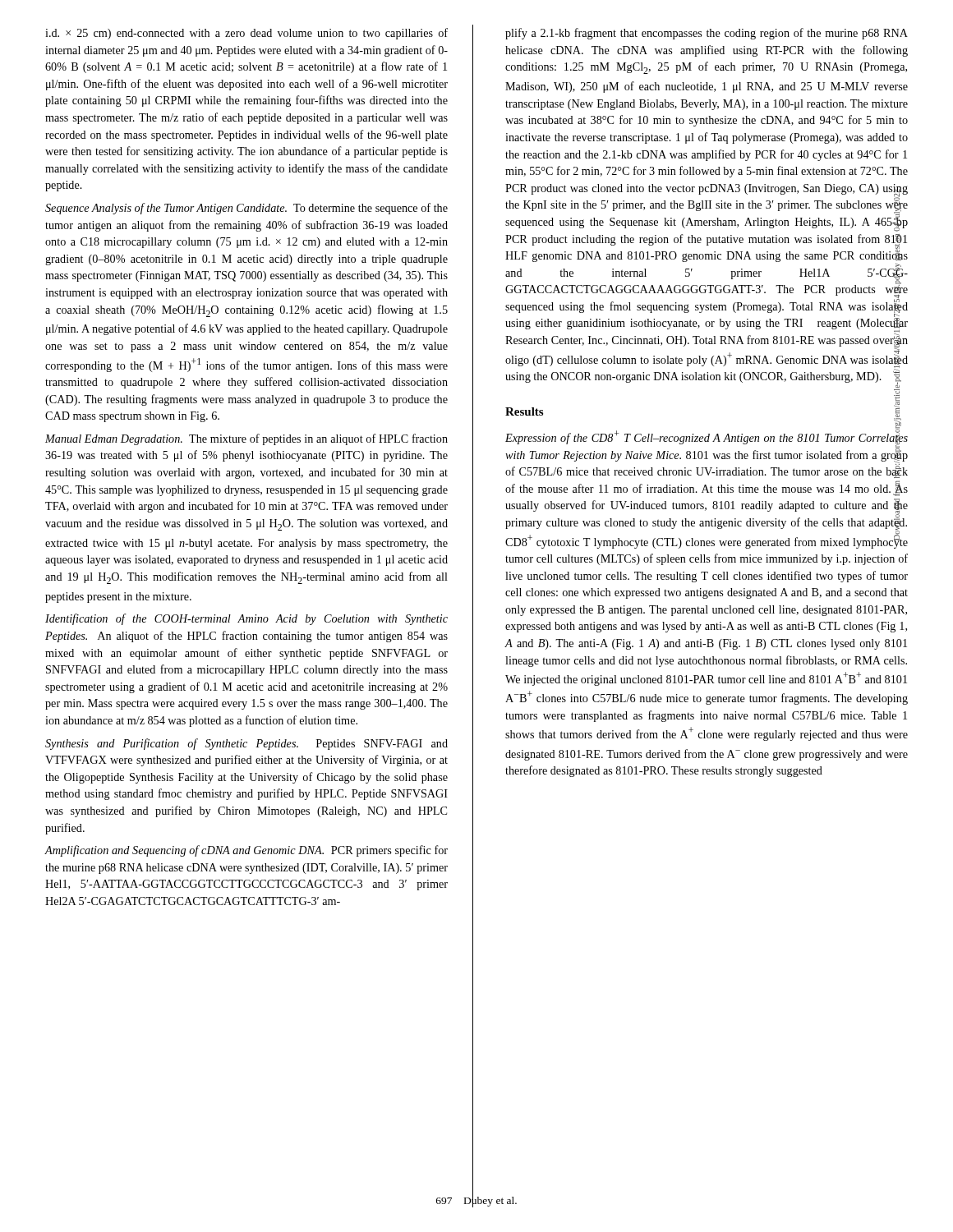Screen dimensions: 1232x953
Task: Find the text block with the text "i.d. × 25 cm) end-connected"
Action: (x=246, y=109)
